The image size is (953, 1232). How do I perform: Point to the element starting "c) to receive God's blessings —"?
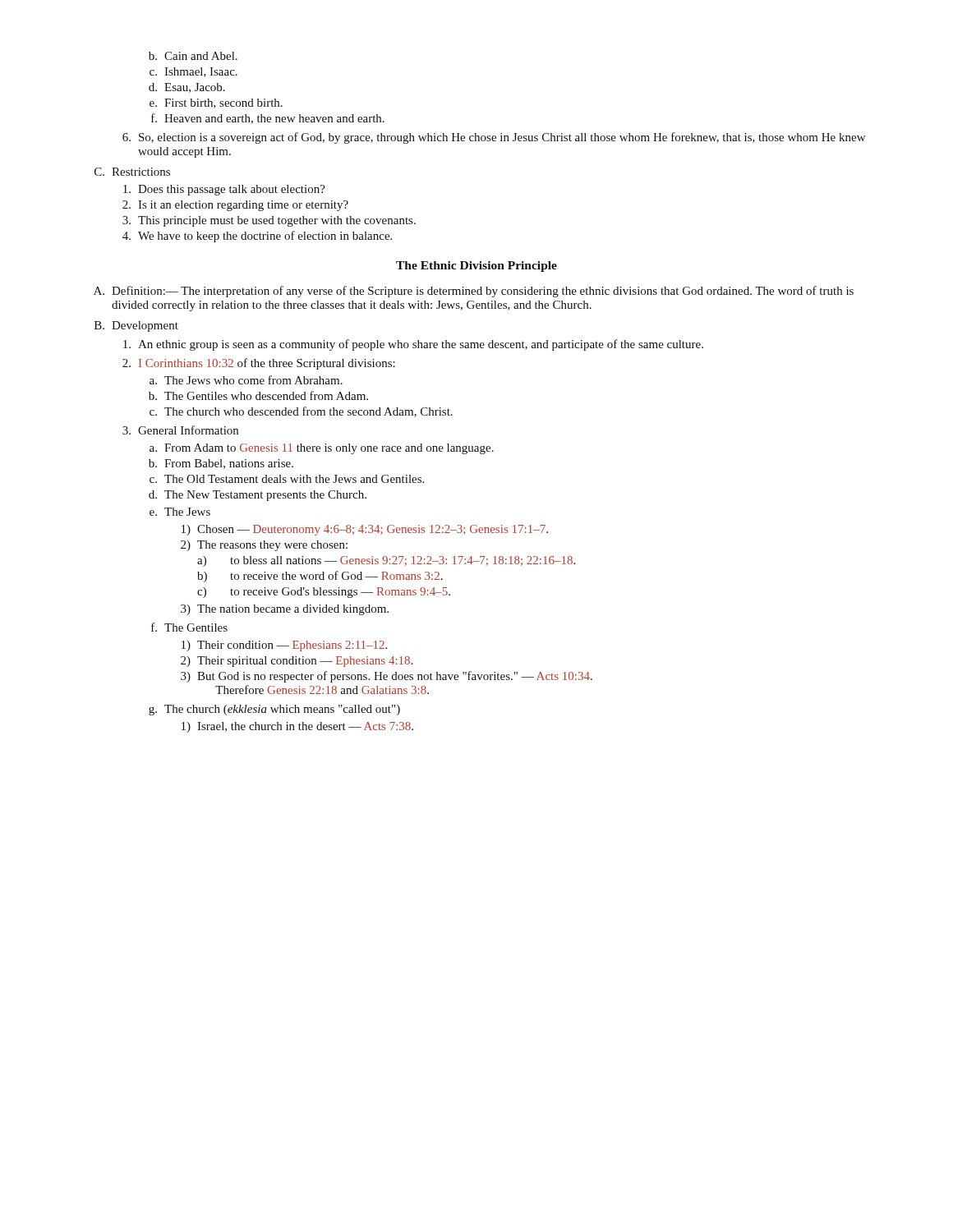(x=324, y=592)
